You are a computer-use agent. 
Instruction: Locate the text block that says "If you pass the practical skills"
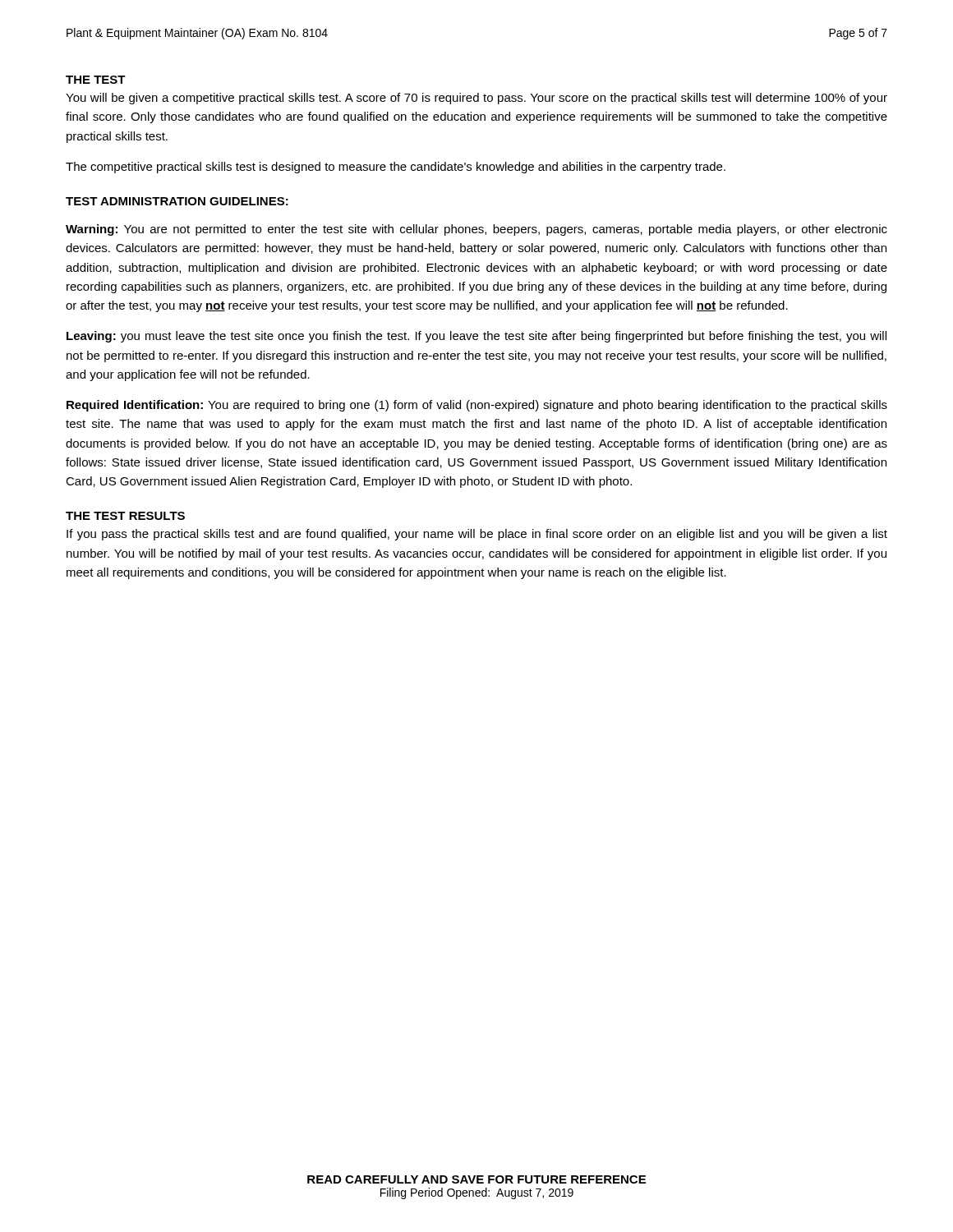click(476, 553)
